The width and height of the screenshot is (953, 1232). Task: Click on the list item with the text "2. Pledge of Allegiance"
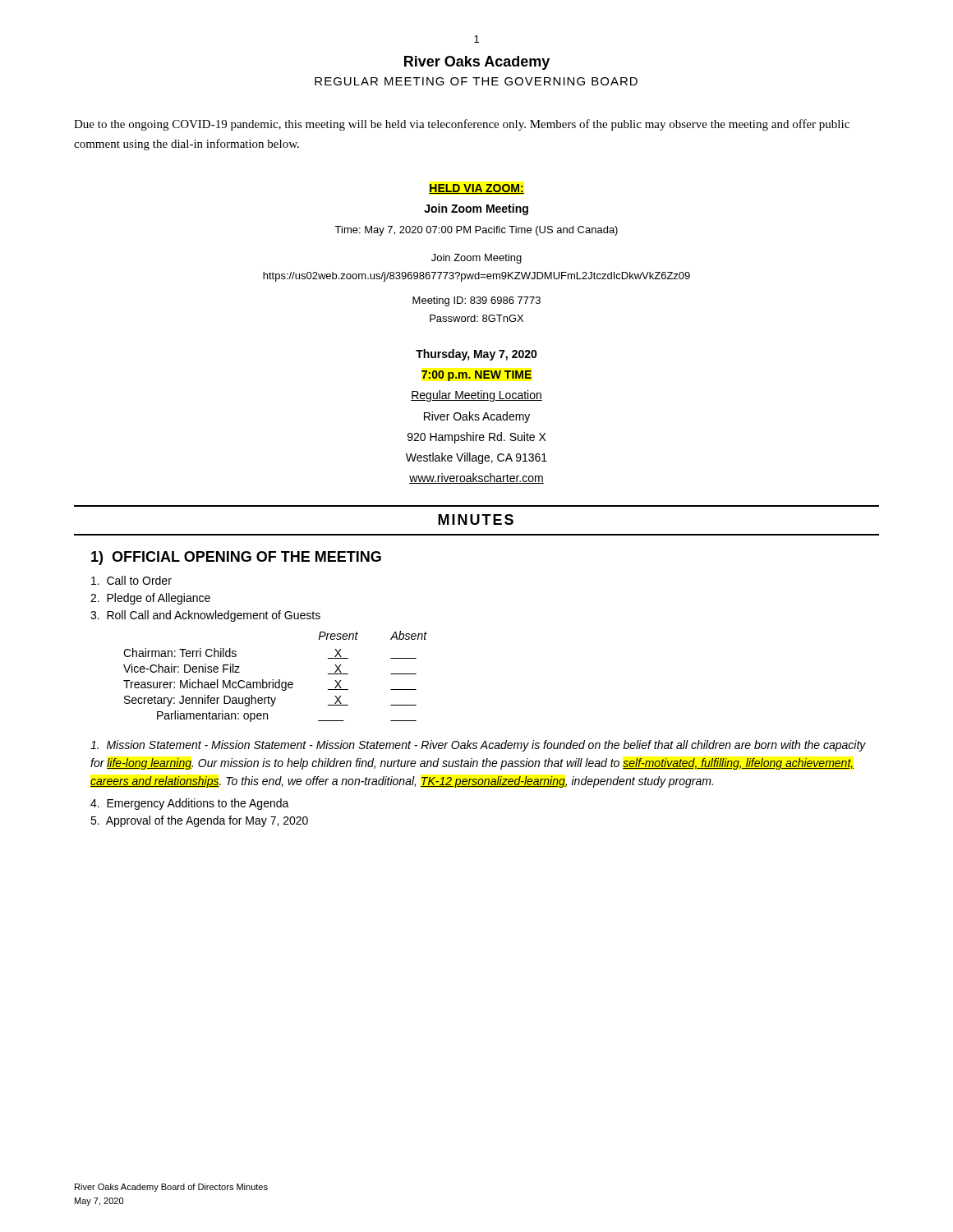150,598
